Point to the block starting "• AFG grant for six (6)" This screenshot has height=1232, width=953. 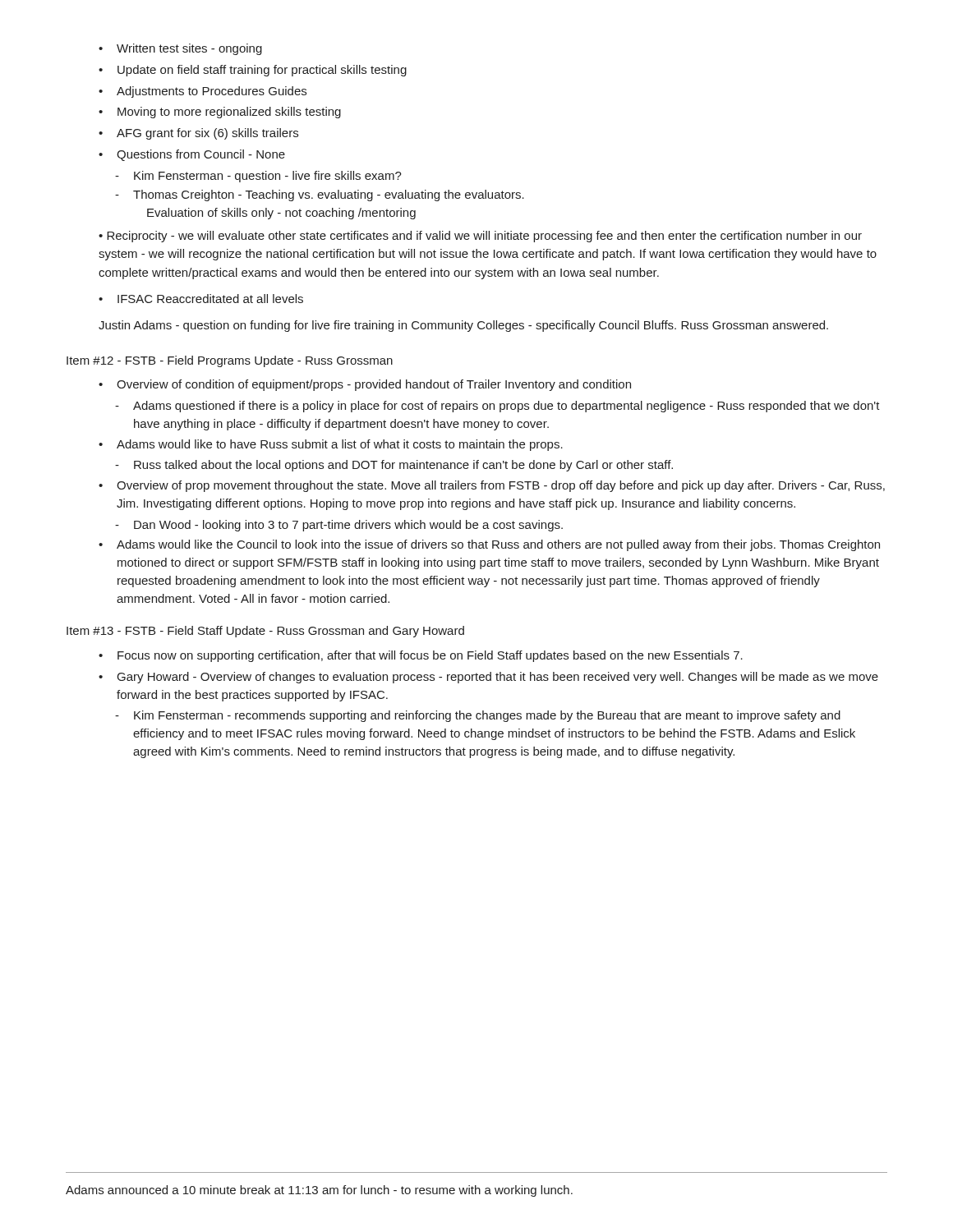pyautogui.click(x=199, y=133)
